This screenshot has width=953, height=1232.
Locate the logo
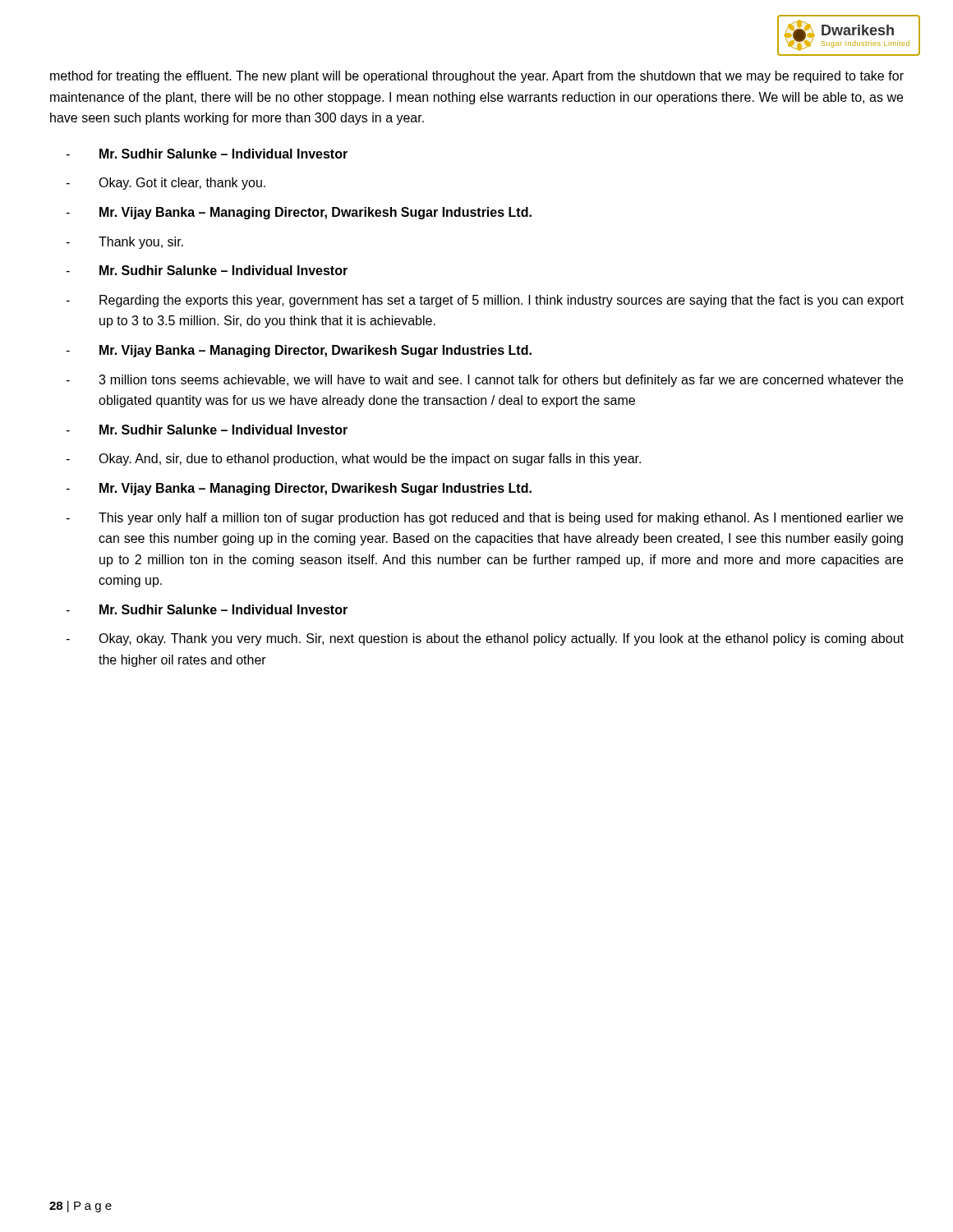pyautogui.click(x=849, y=35)
